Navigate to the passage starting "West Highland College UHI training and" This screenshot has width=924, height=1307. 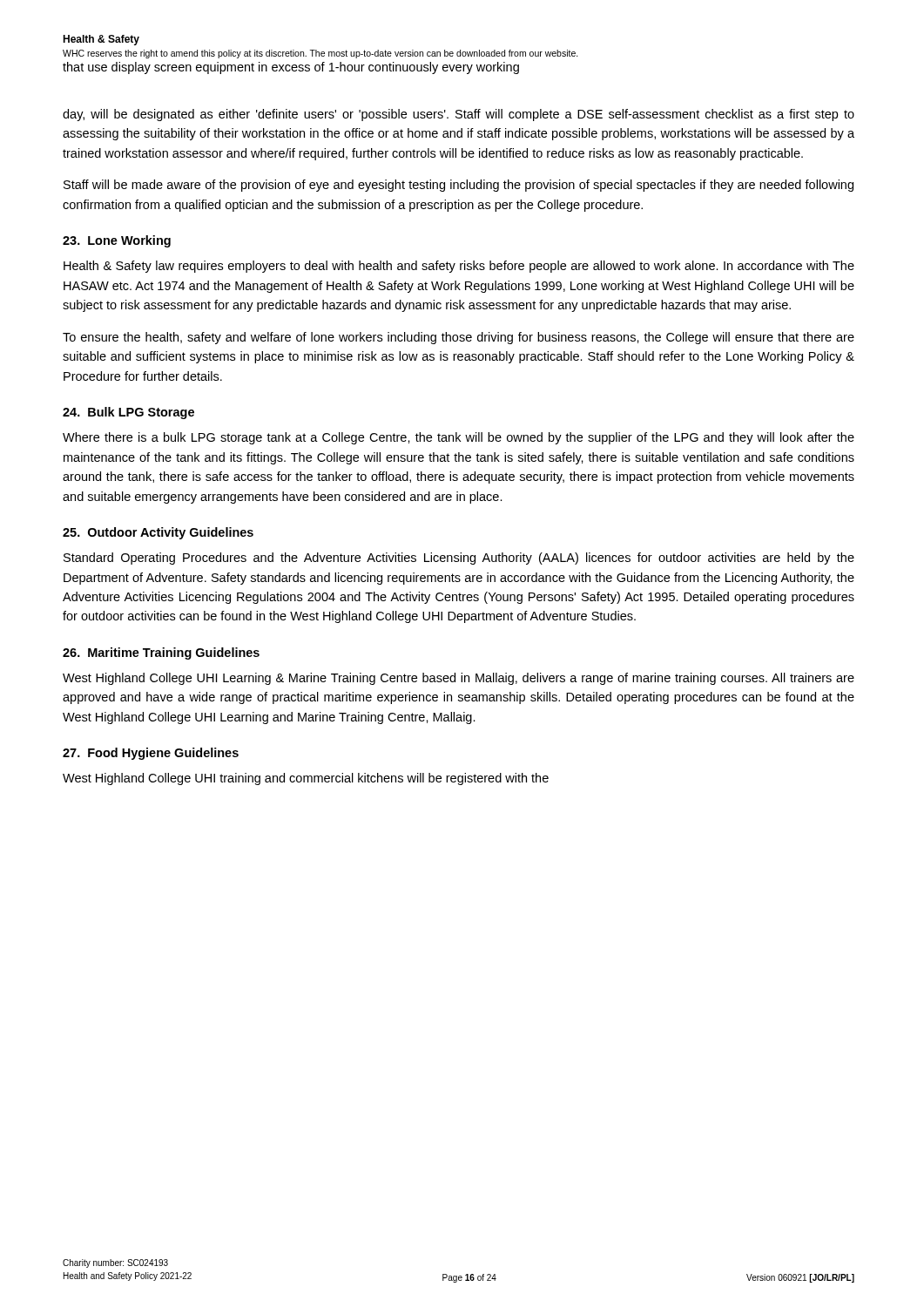point(306,778)
